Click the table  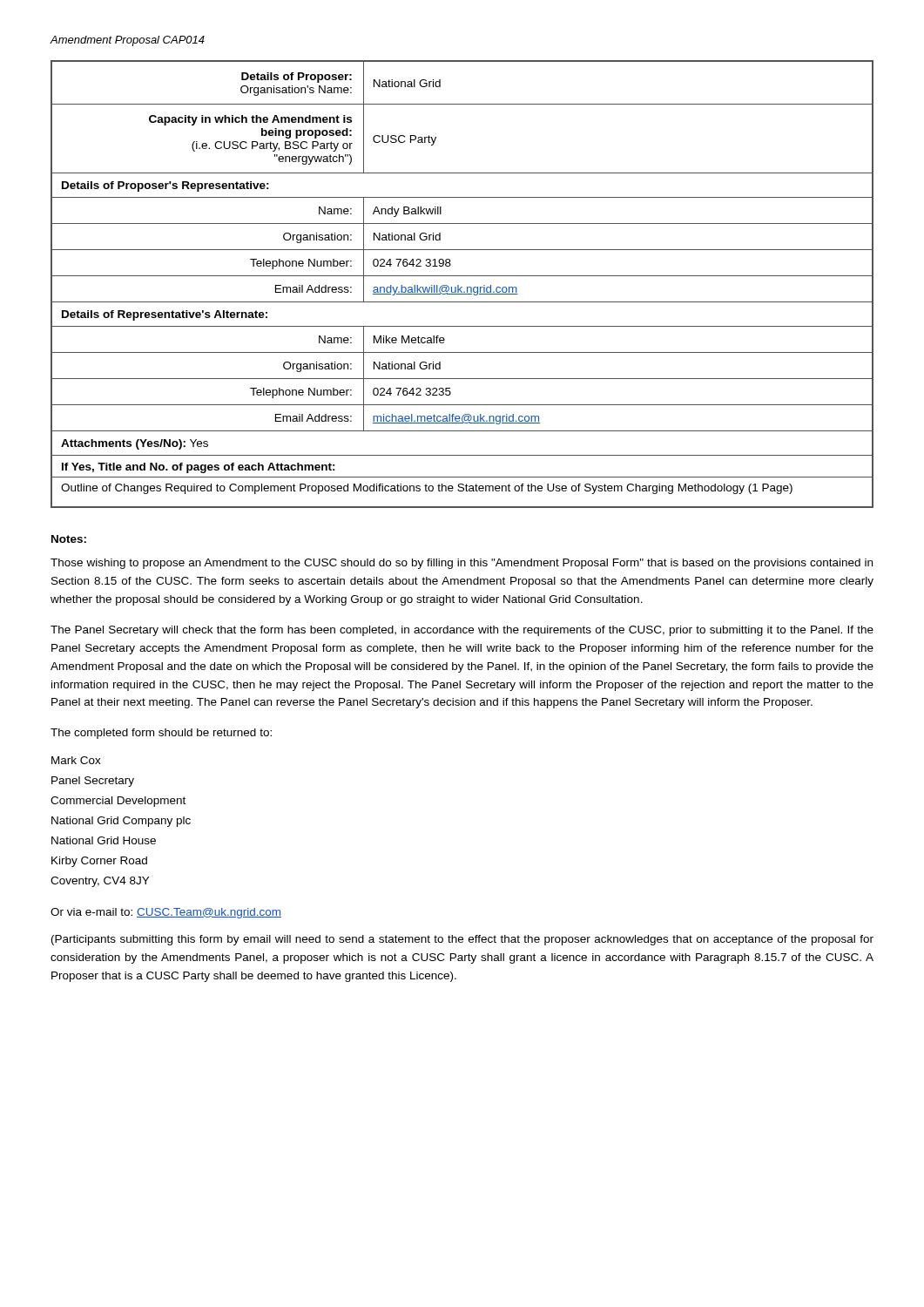[462, 284]
